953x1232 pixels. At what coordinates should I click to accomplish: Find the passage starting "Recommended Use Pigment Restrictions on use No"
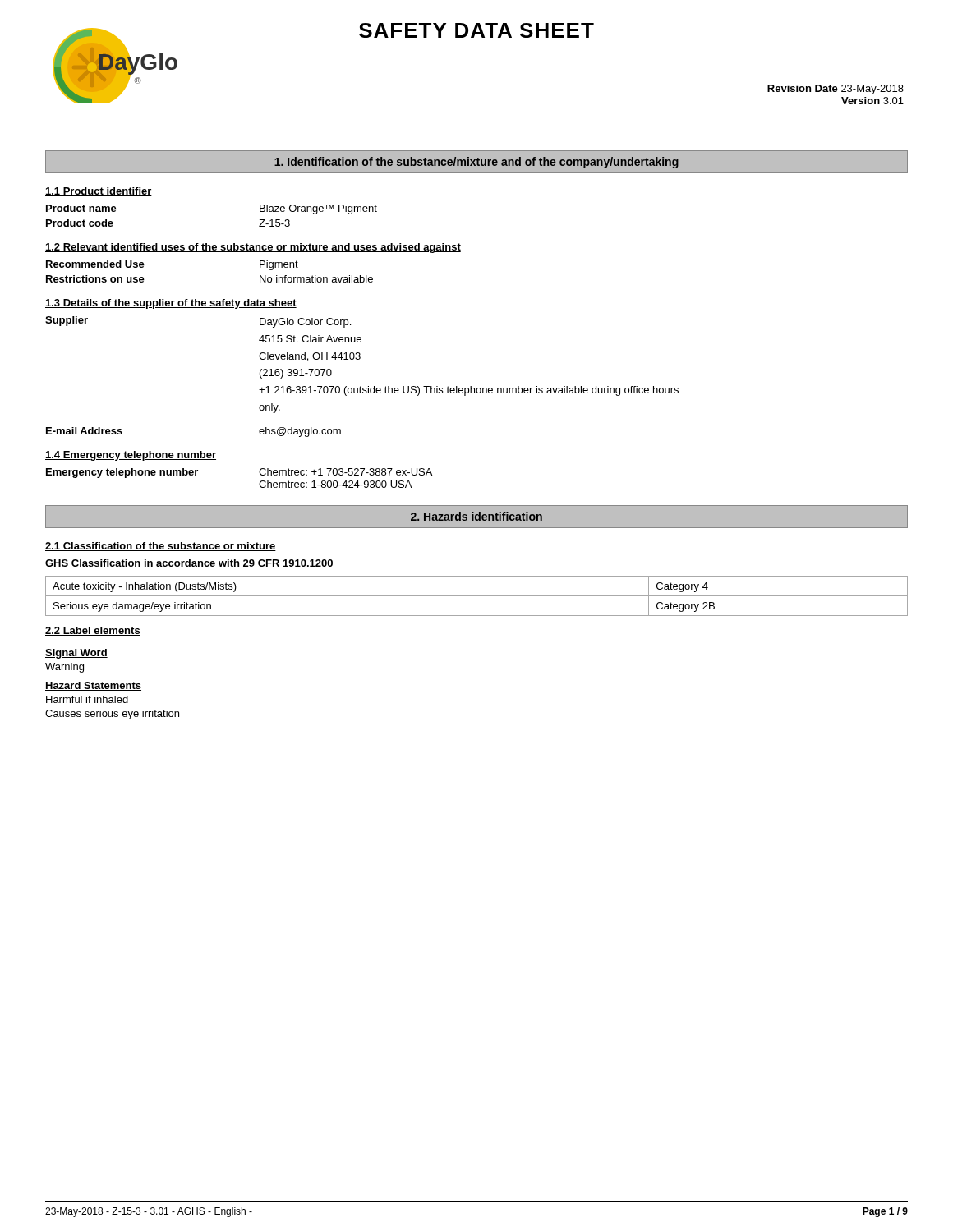[x=93, y=265]
